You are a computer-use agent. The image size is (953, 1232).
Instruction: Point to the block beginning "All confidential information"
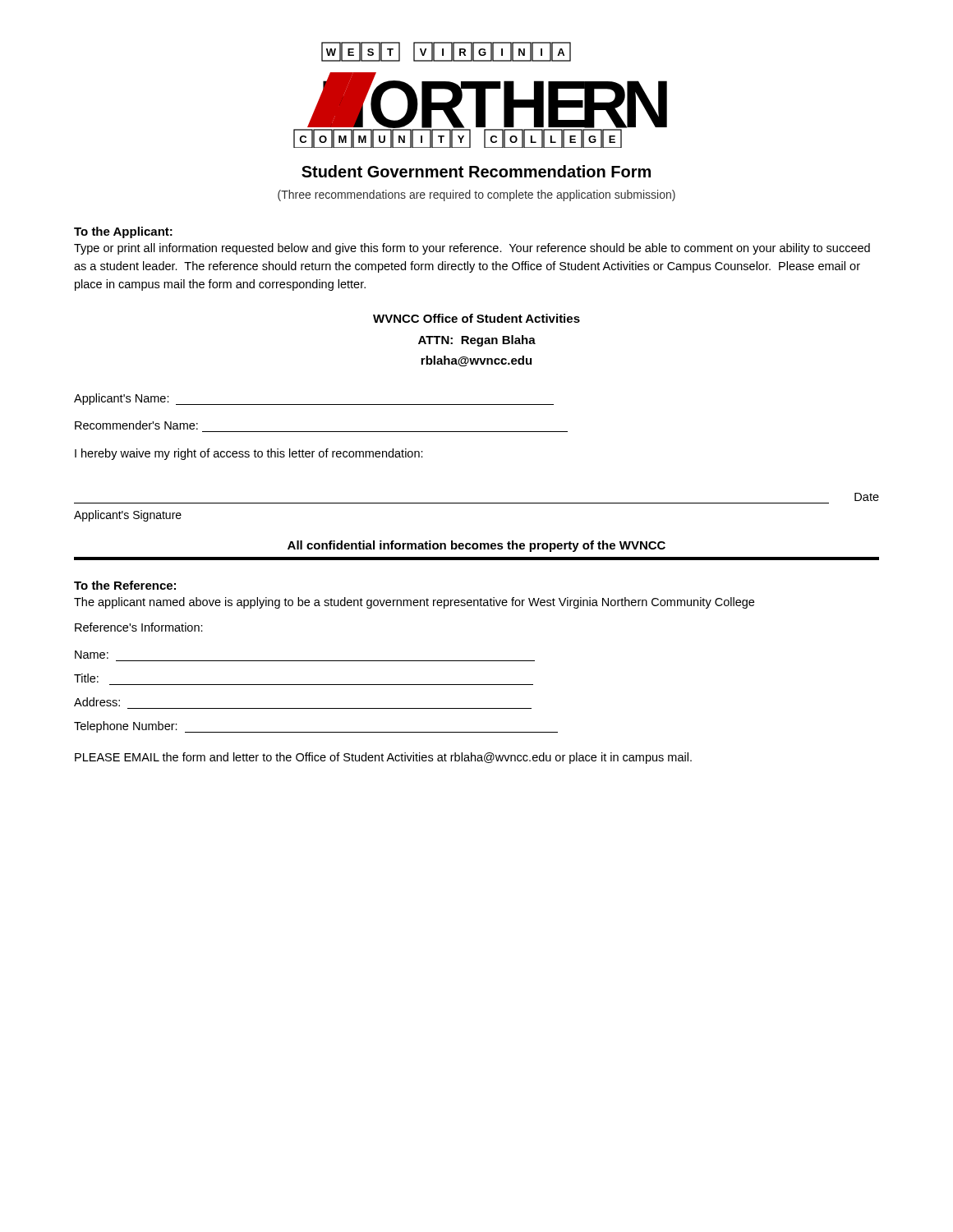[476, 545]
